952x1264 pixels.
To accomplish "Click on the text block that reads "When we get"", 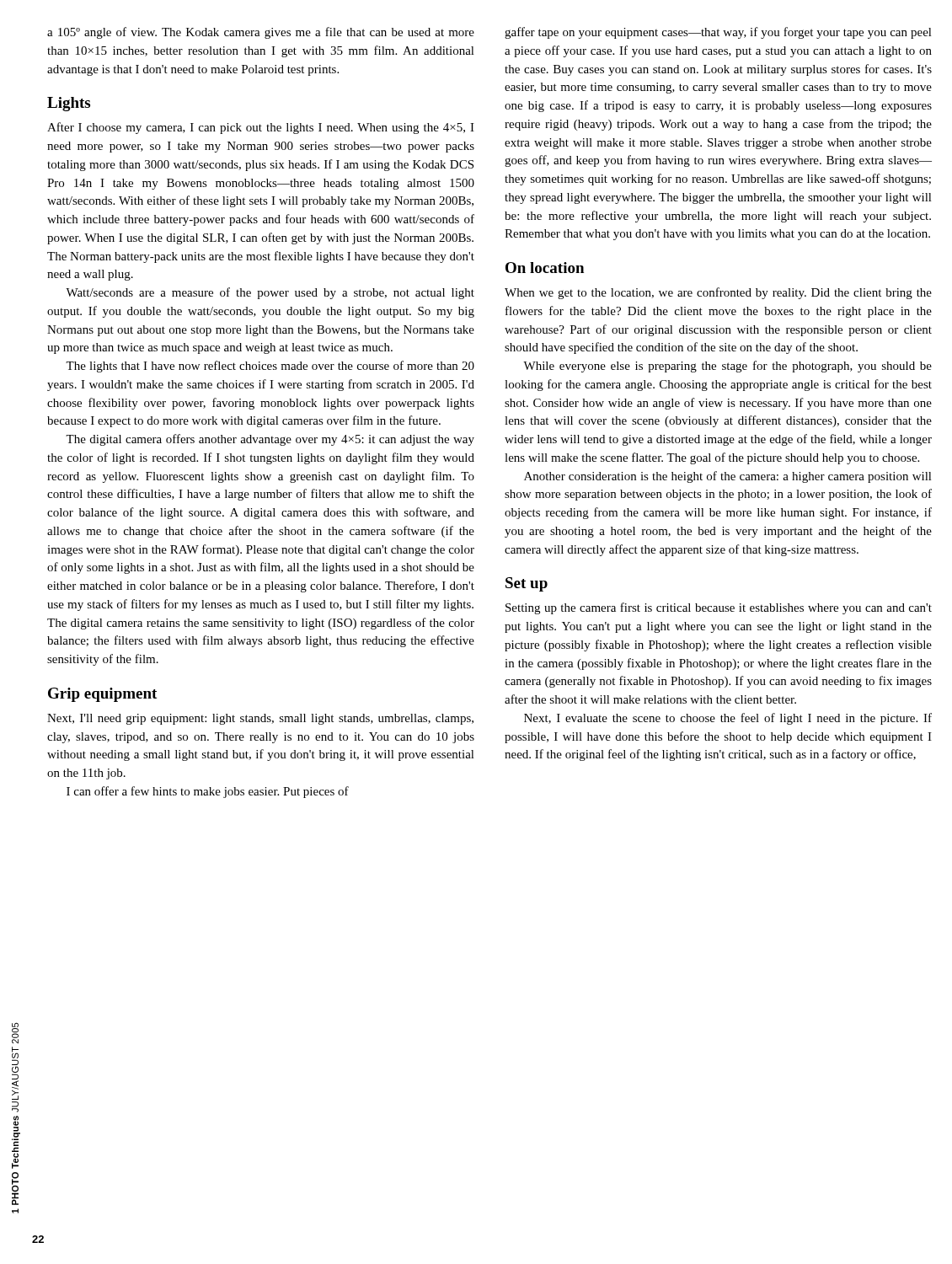I will coord(718,321).
